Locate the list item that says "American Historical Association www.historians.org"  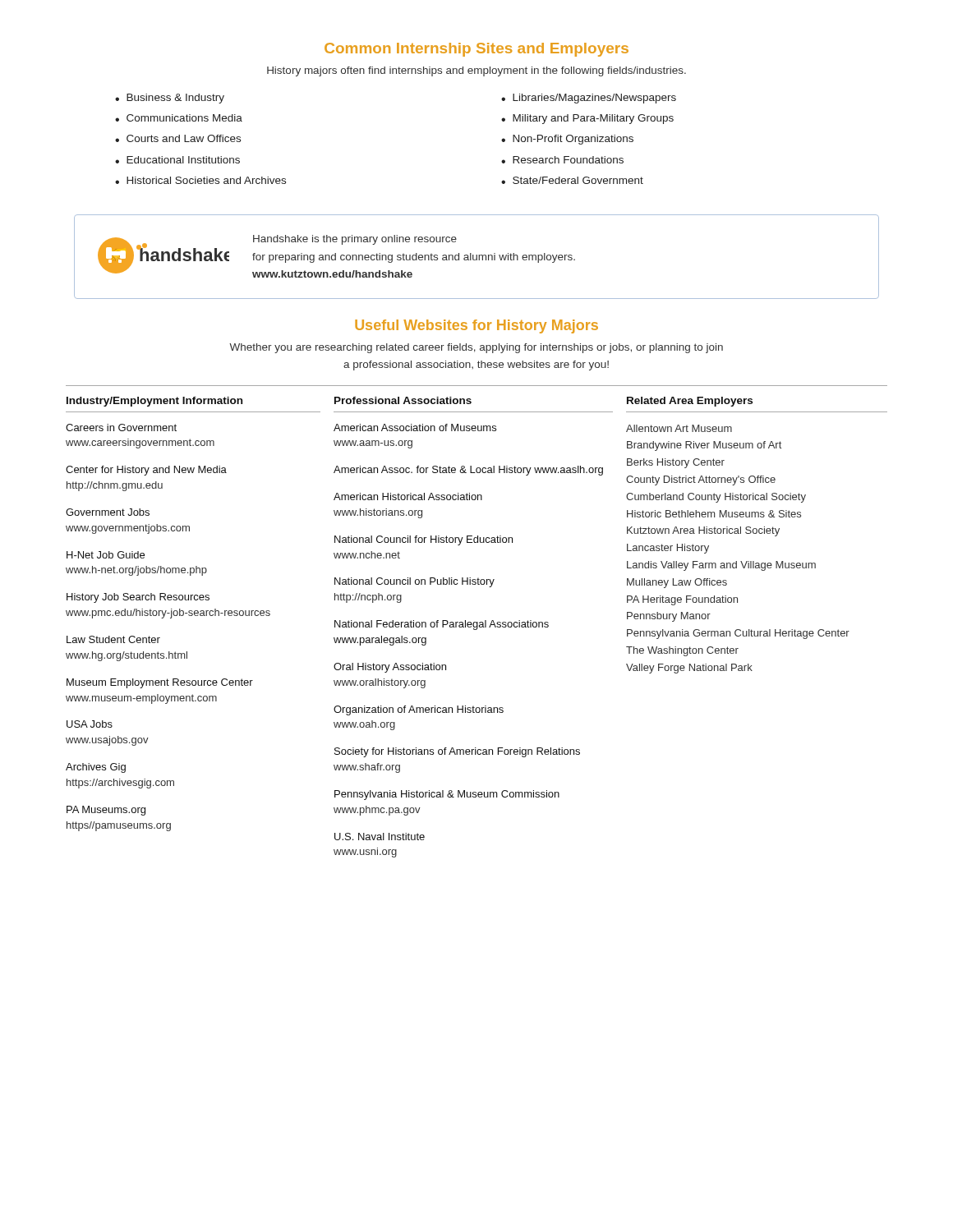point(473,505)
